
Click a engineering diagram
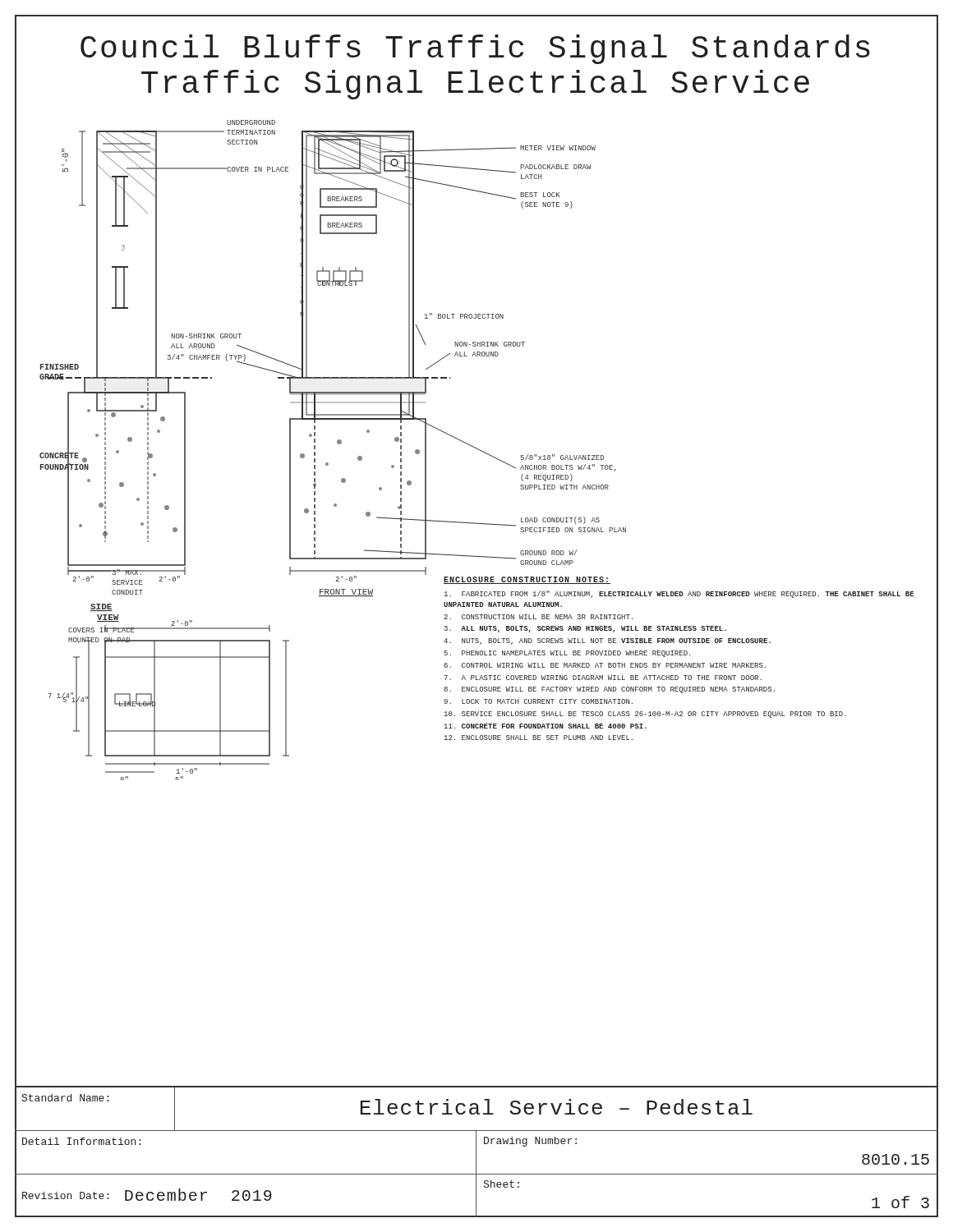(476, 444)
